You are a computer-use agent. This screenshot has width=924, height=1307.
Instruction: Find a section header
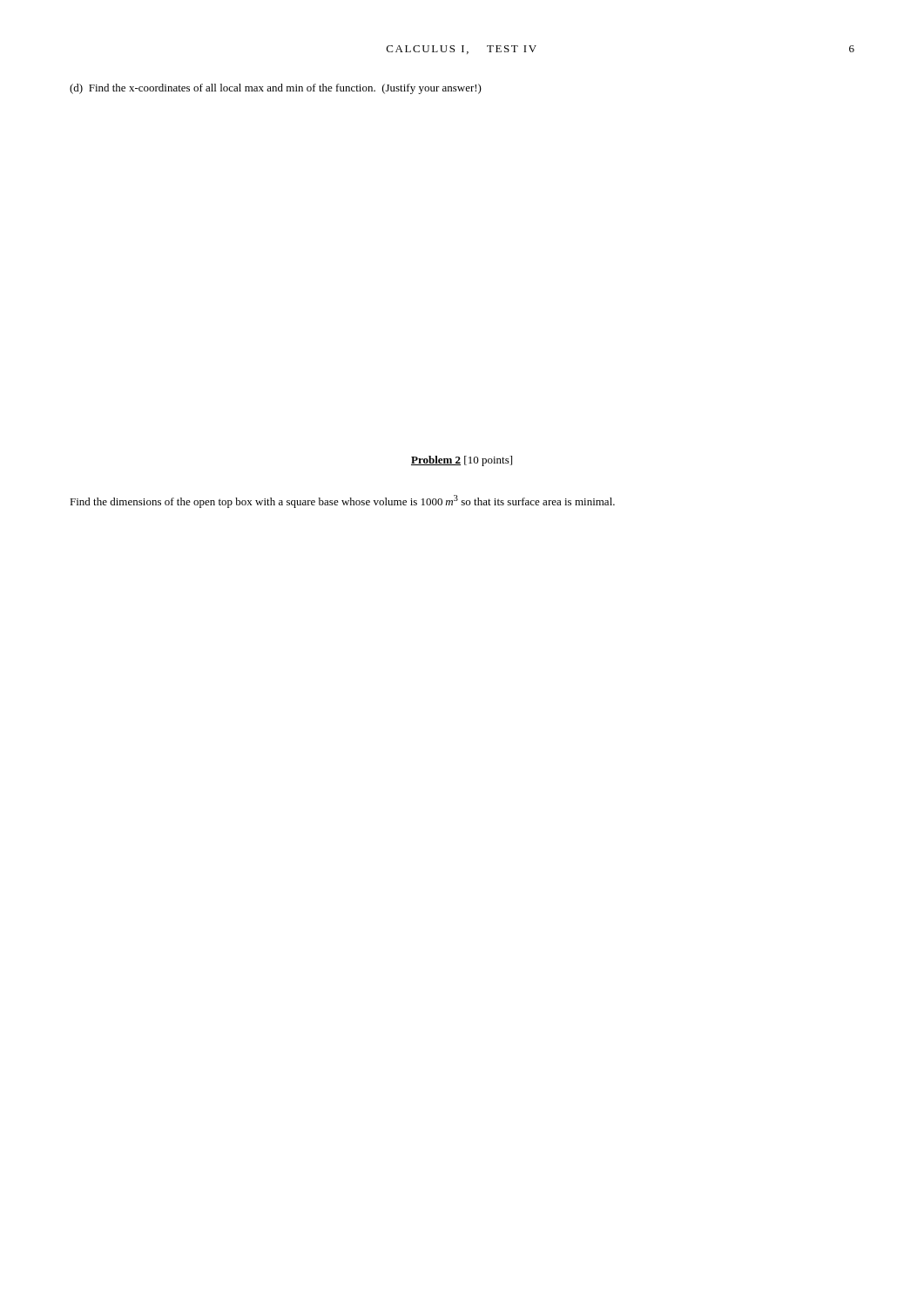coord(462,460)
